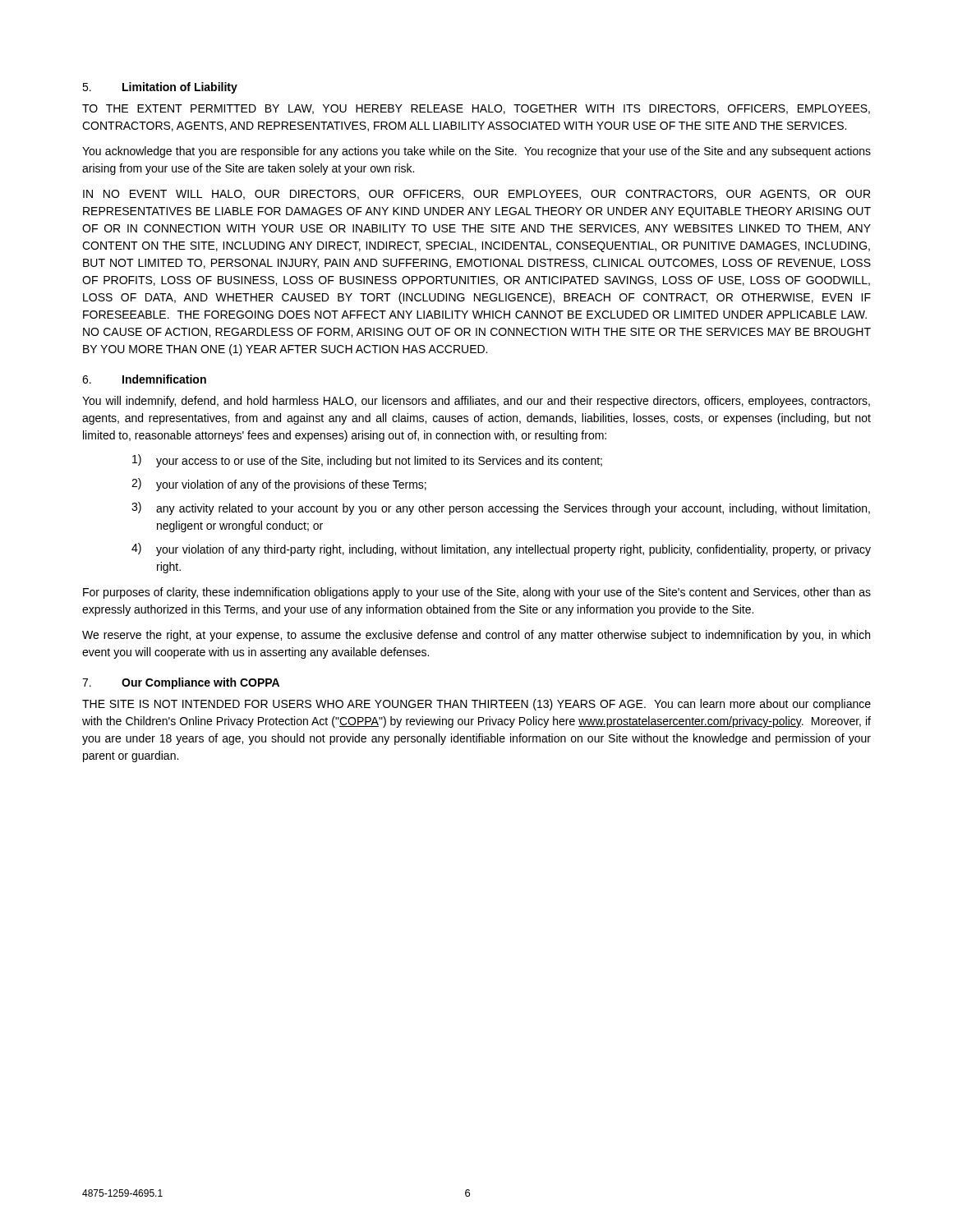Select the text starting "1) your access to or use of the"
953x1232 pixels.
click(x=501, y=461)
